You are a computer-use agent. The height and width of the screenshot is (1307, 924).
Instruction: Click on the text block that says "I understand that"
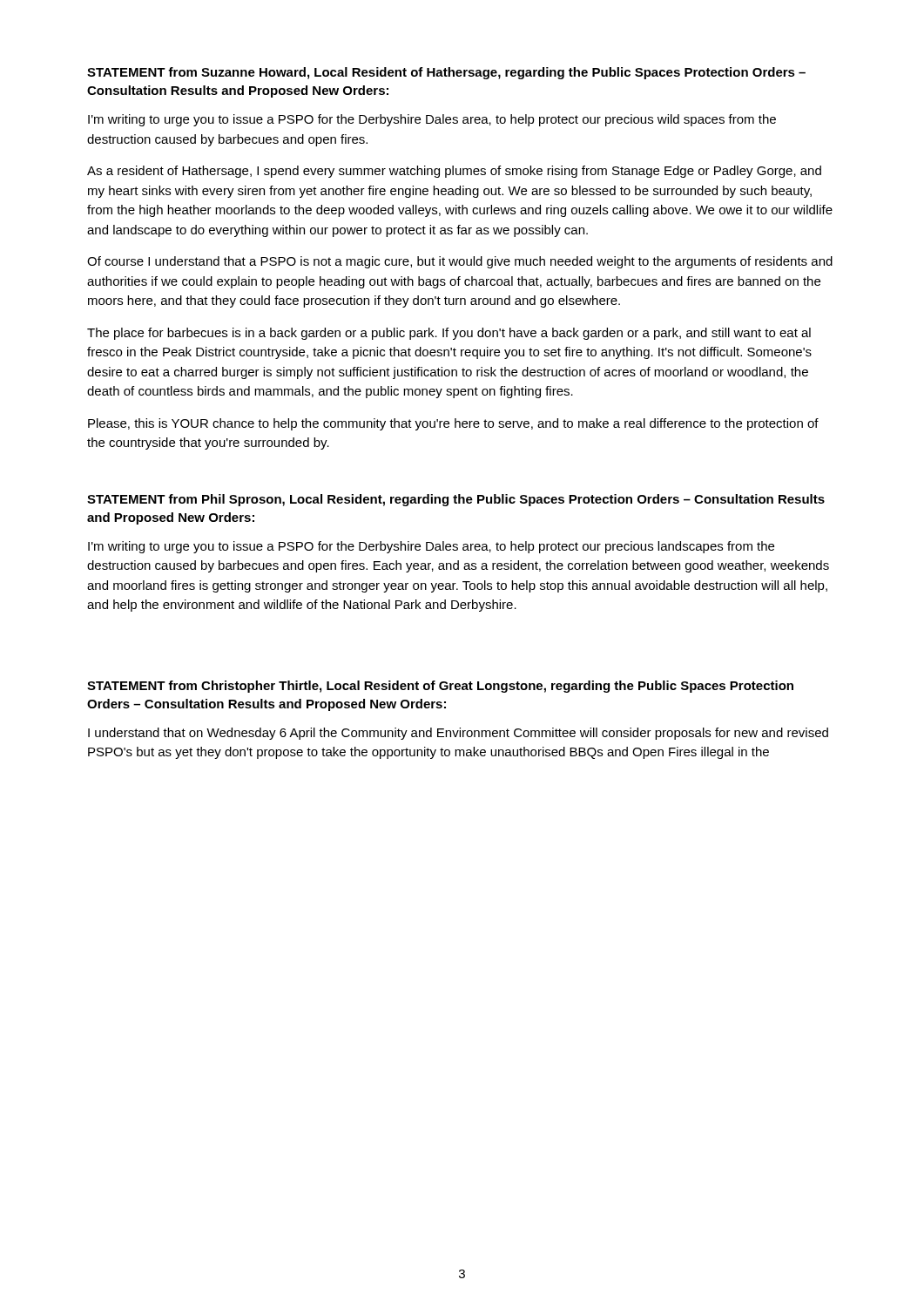coord(458,742)
